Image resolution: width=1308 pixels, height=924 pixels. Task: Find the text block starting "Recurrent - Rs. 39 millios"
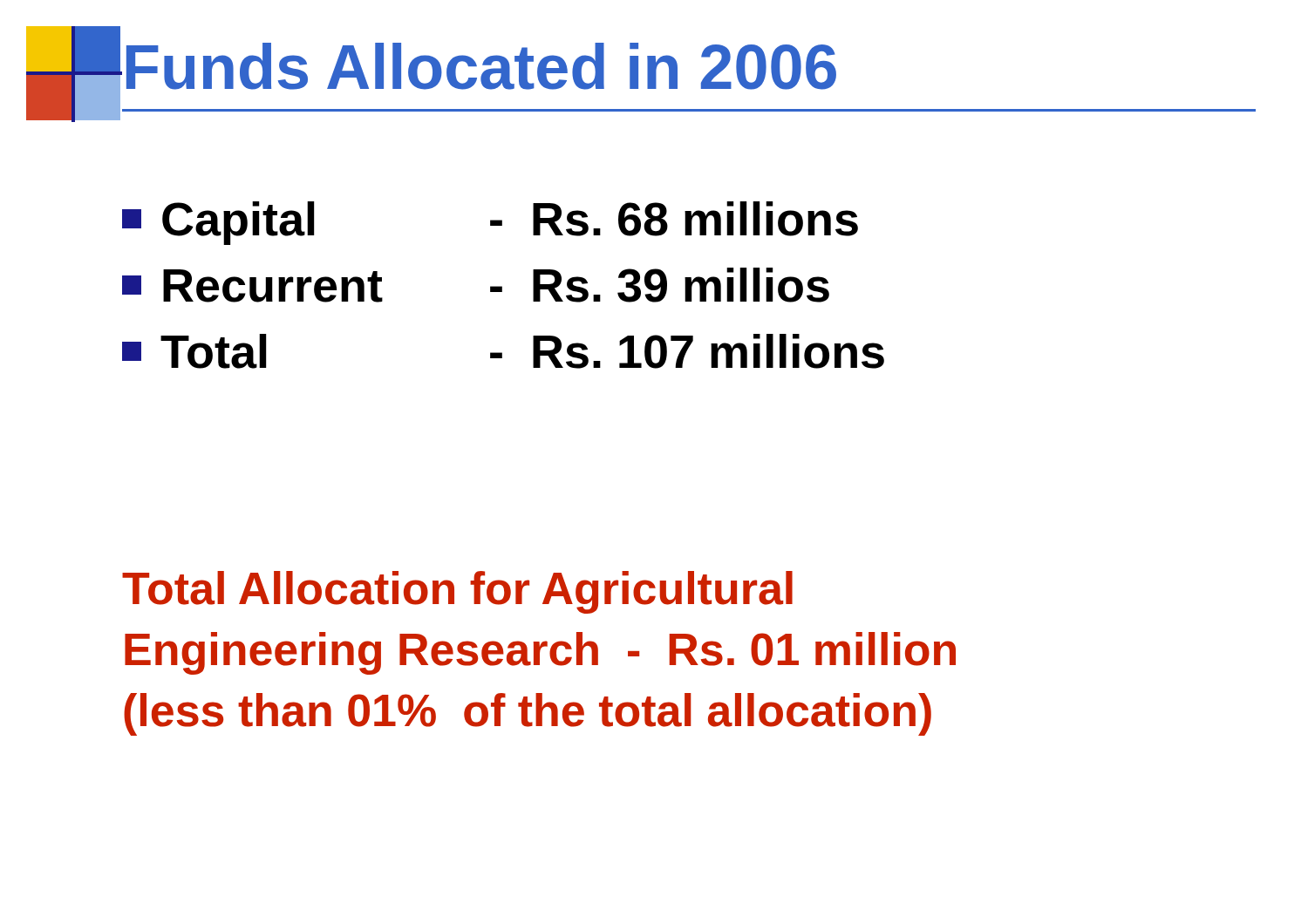[477, 285]
